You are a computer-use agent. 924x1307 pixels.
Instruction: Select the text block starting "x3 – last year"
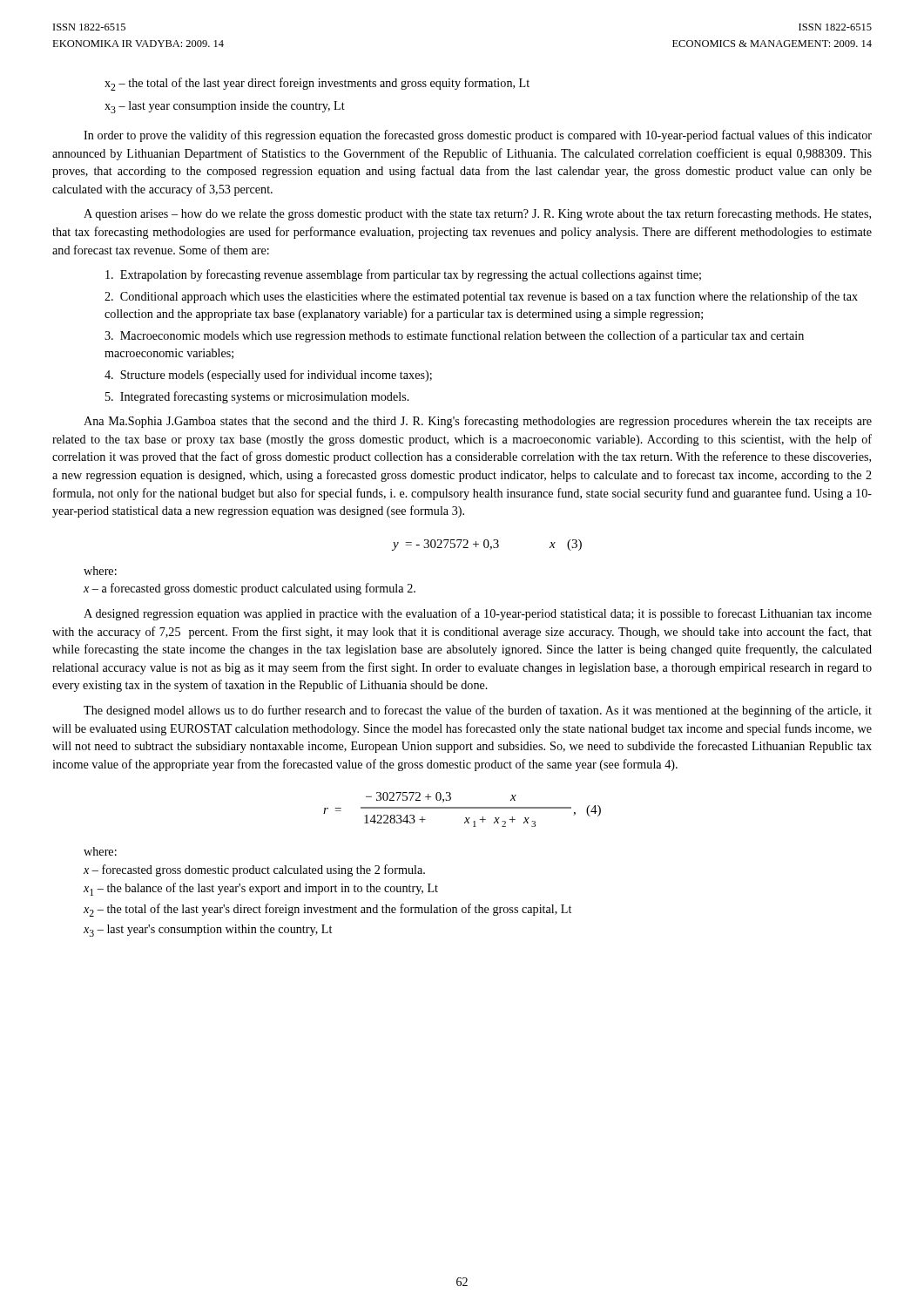pyautogui.click(x=225, y=107)
